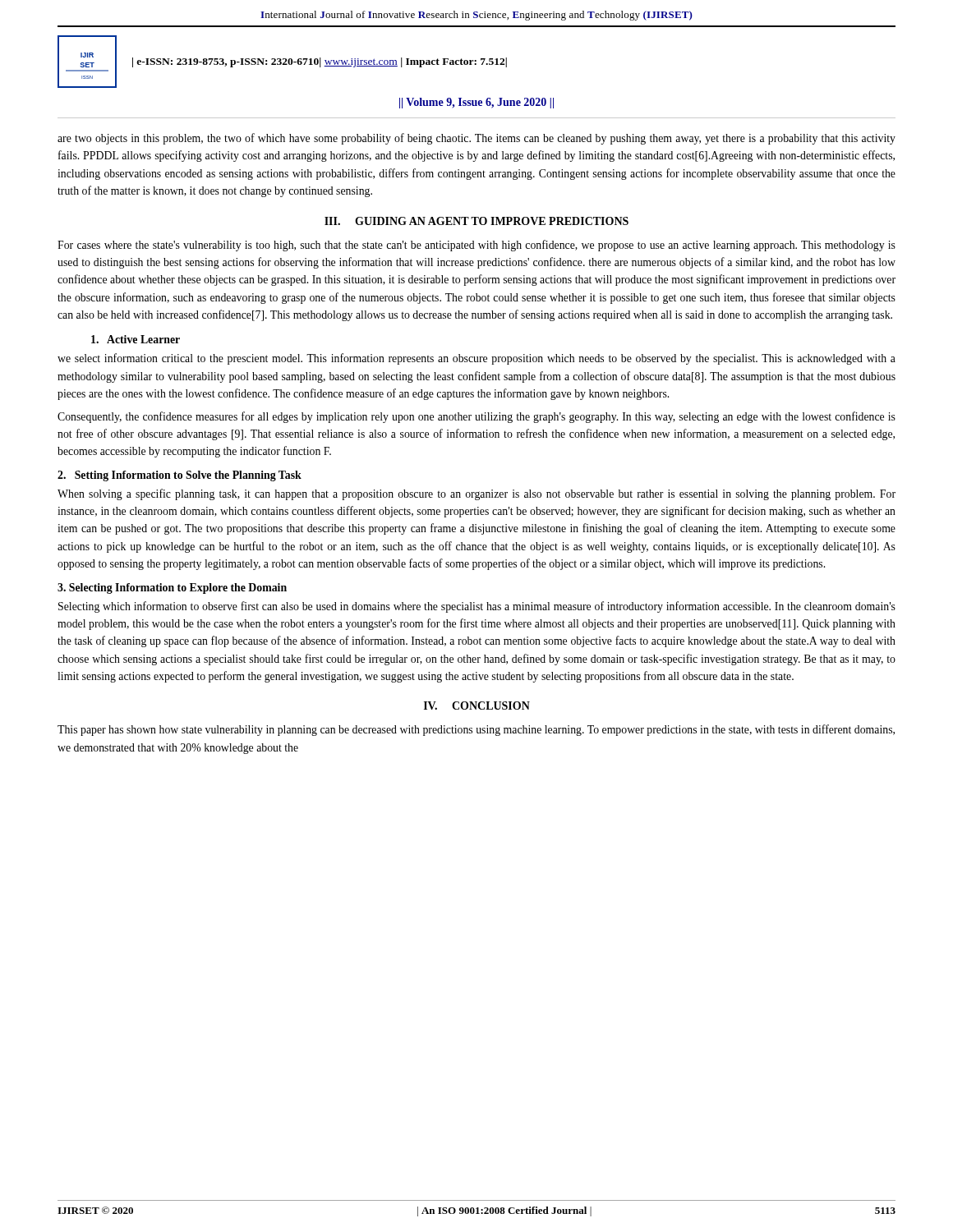Viewport: 953px width, 1232px height.
Task: Find the section header with the text "3. Selecting Information to"
Action: pyautogui.click(x=172, y=587)
